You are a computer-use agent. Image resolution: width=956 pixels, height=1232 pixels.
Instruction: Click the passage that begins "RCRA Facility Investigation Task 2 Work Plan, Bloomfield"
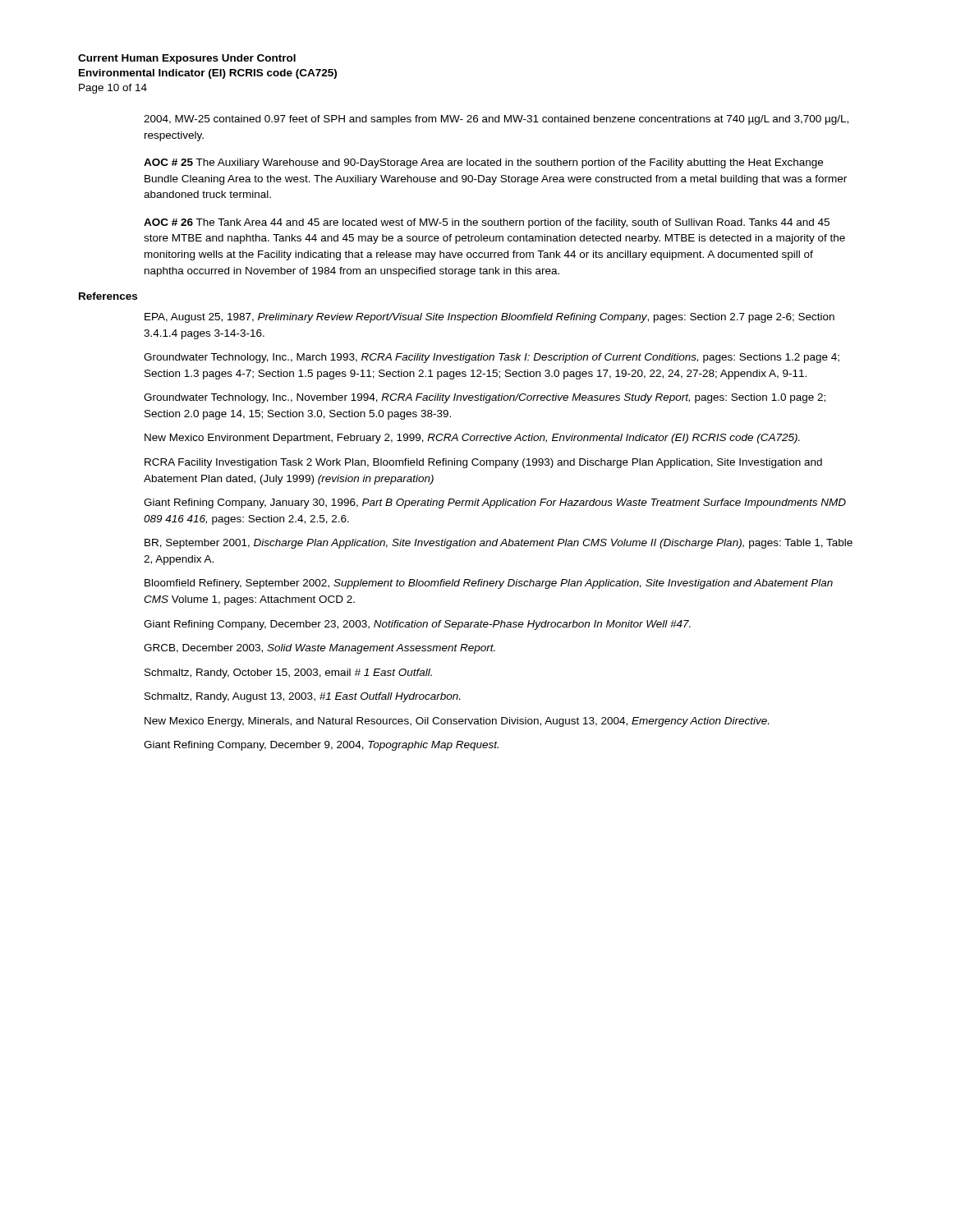483,470
